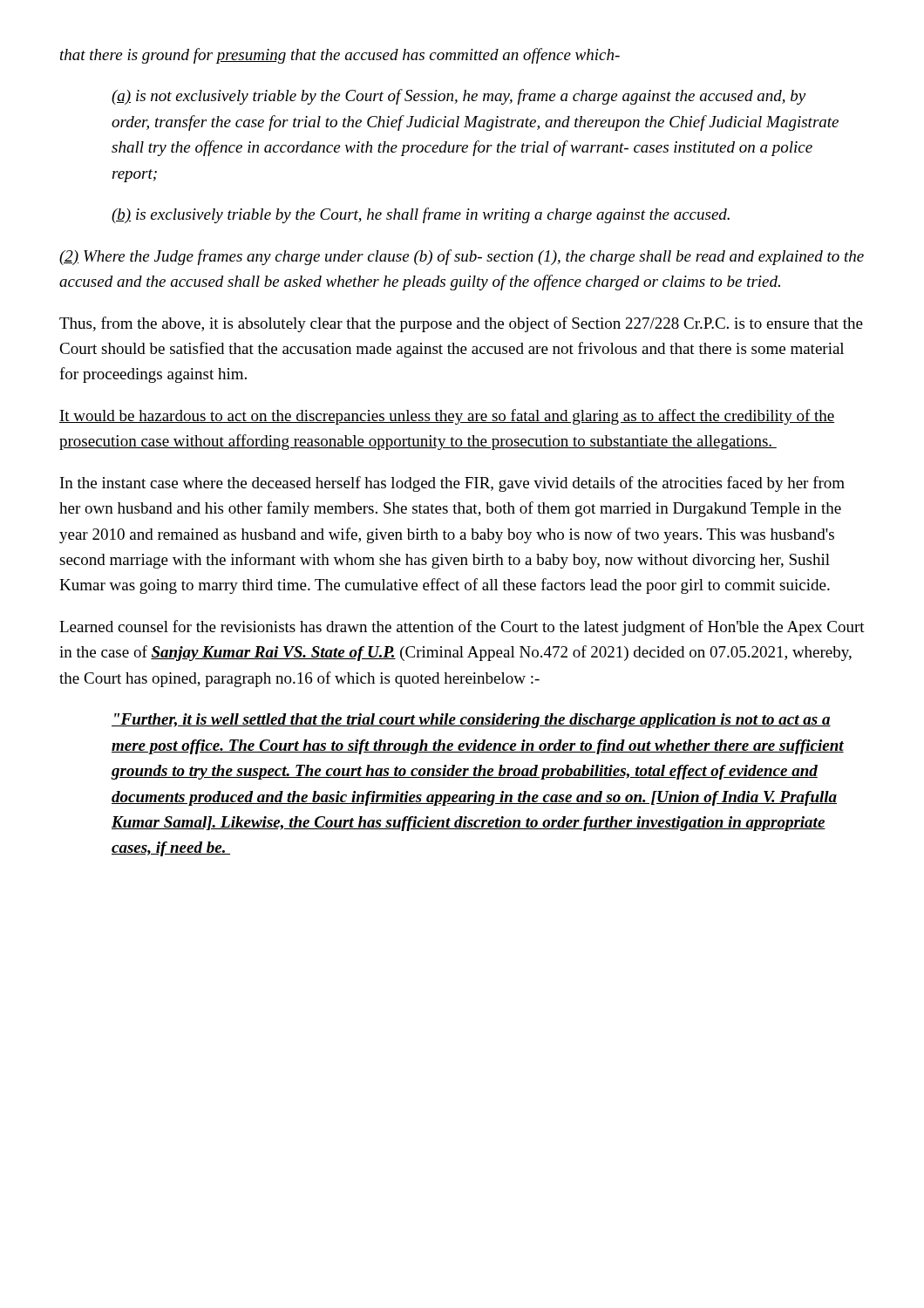Locate the text block that says "(2) Where the Judge frames"
Viewport: 924px width, 1308px height.
tap(462, 268)
